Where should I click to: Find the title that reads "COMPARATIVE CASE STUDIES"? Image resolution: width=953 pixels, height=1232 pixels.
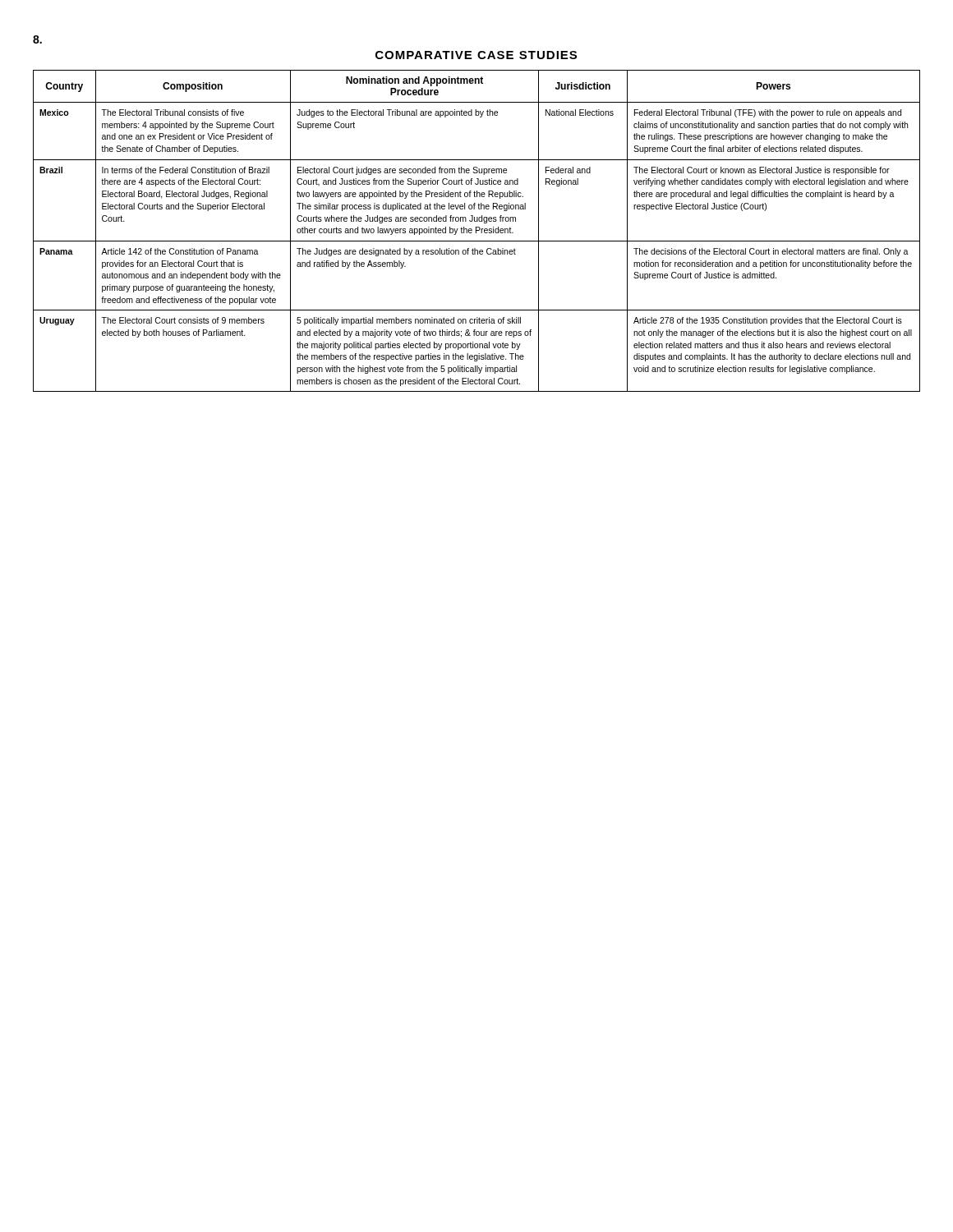point(476,55)
